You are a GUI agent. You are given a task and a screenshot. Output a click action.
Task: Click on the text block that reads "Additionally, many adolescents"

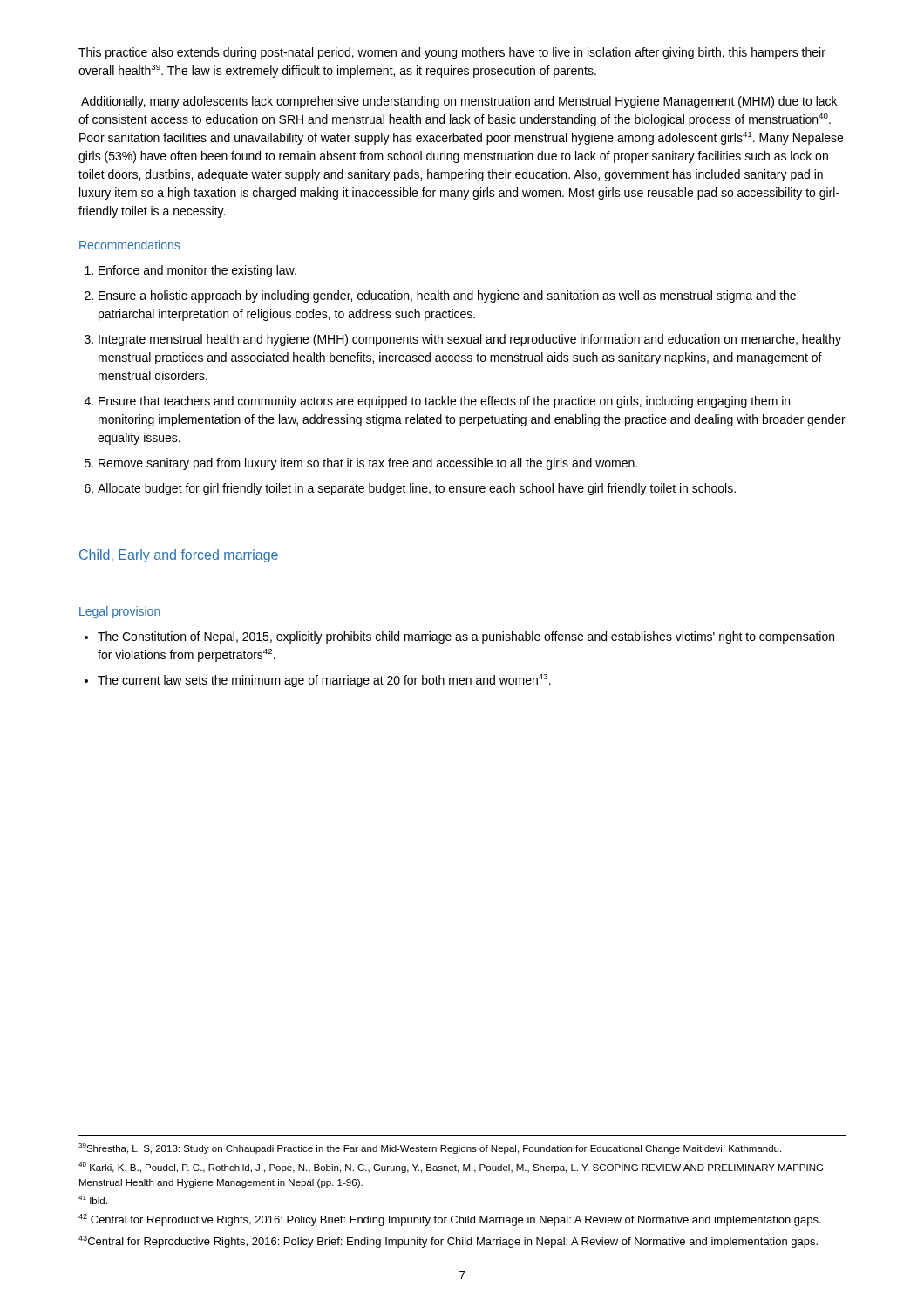[x=462, y=157]
